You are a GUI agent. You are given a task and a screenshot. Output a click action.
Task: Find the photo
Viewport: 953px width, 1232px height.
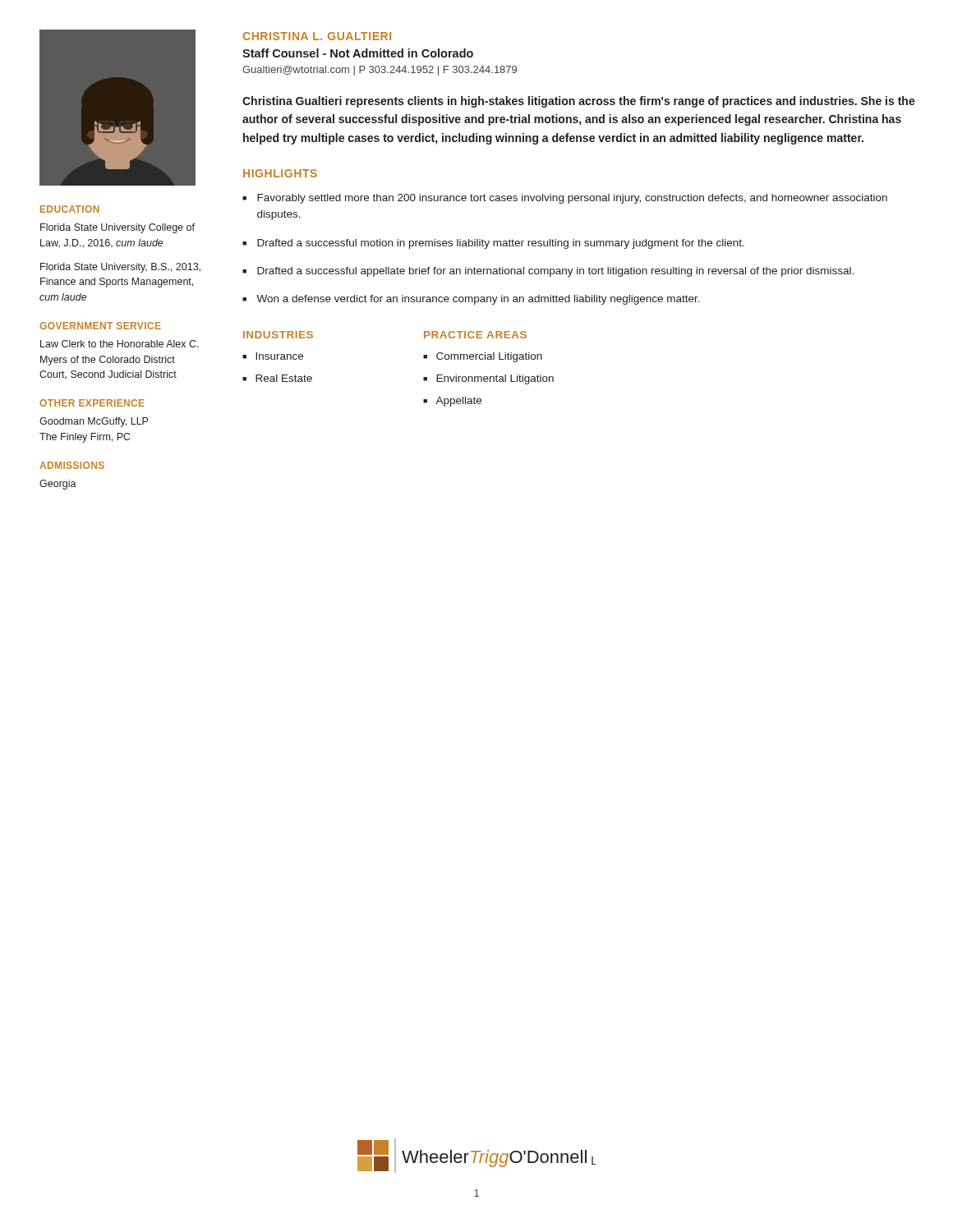[122, 108]
